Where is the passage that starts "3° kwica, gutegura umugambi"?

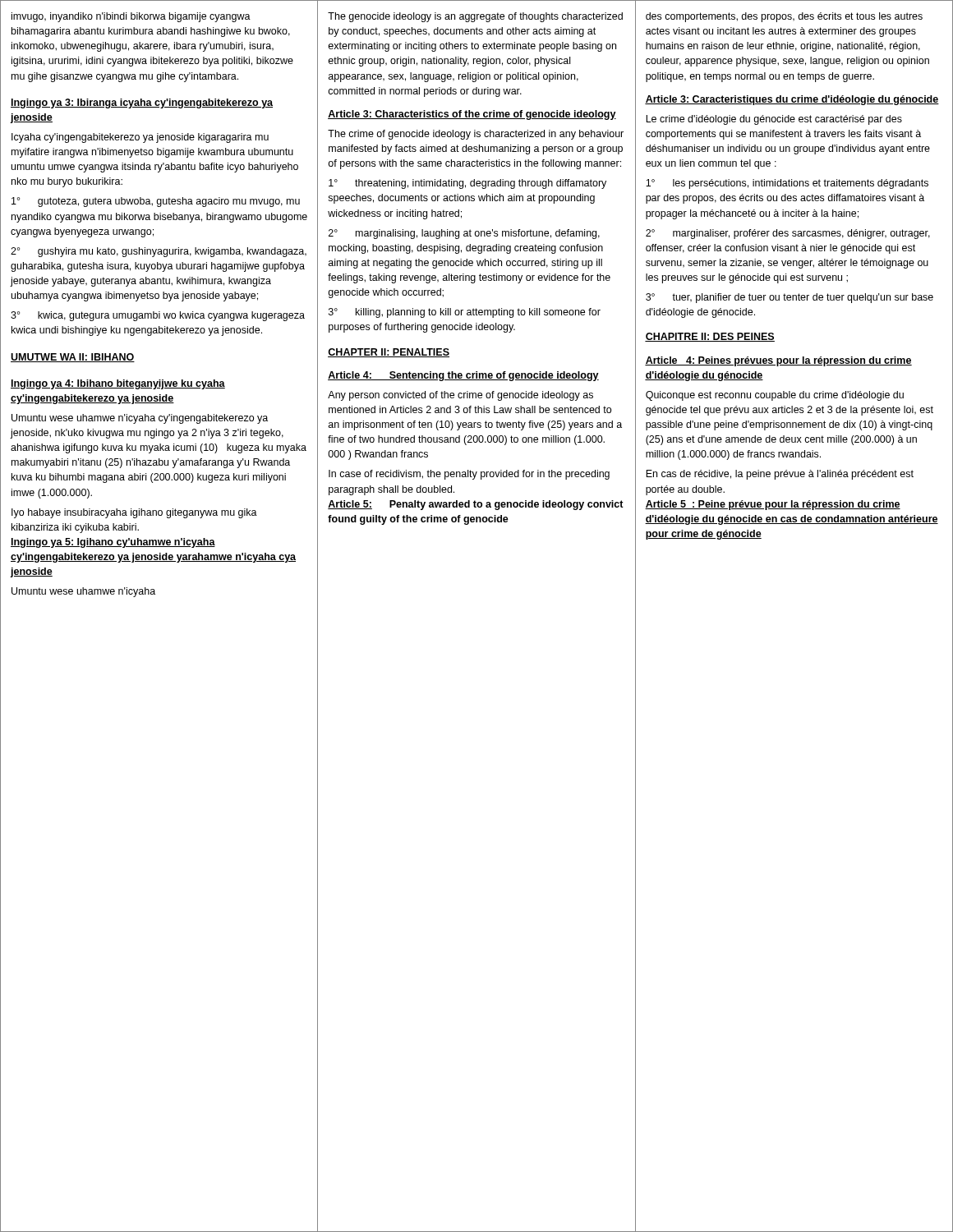pos(159,323)
